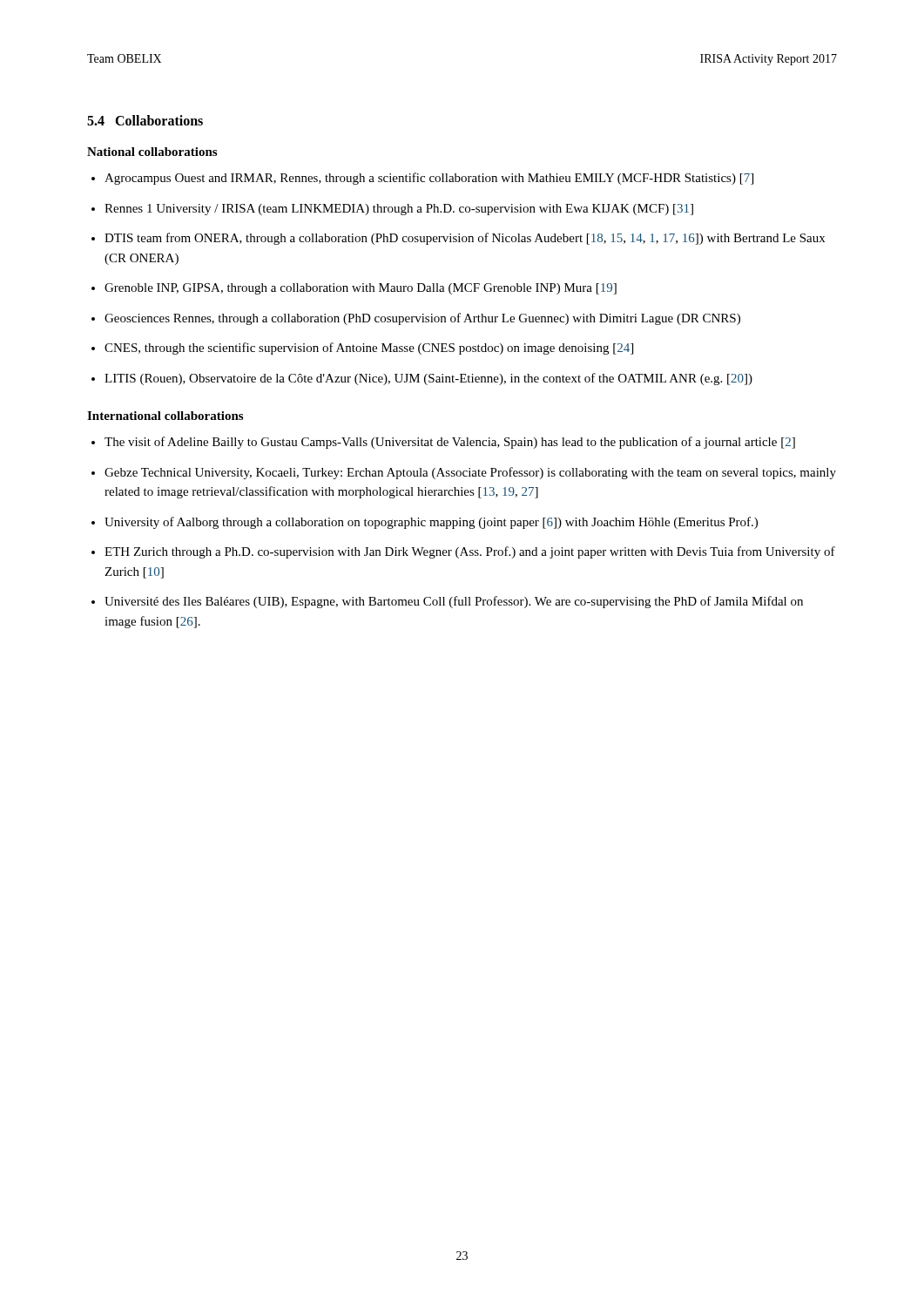Find the text block starting "LITIS (Rouen), Observatoire de la Côte"
The height and width of the screenshot is (1307, 924).
coord(429,378)
